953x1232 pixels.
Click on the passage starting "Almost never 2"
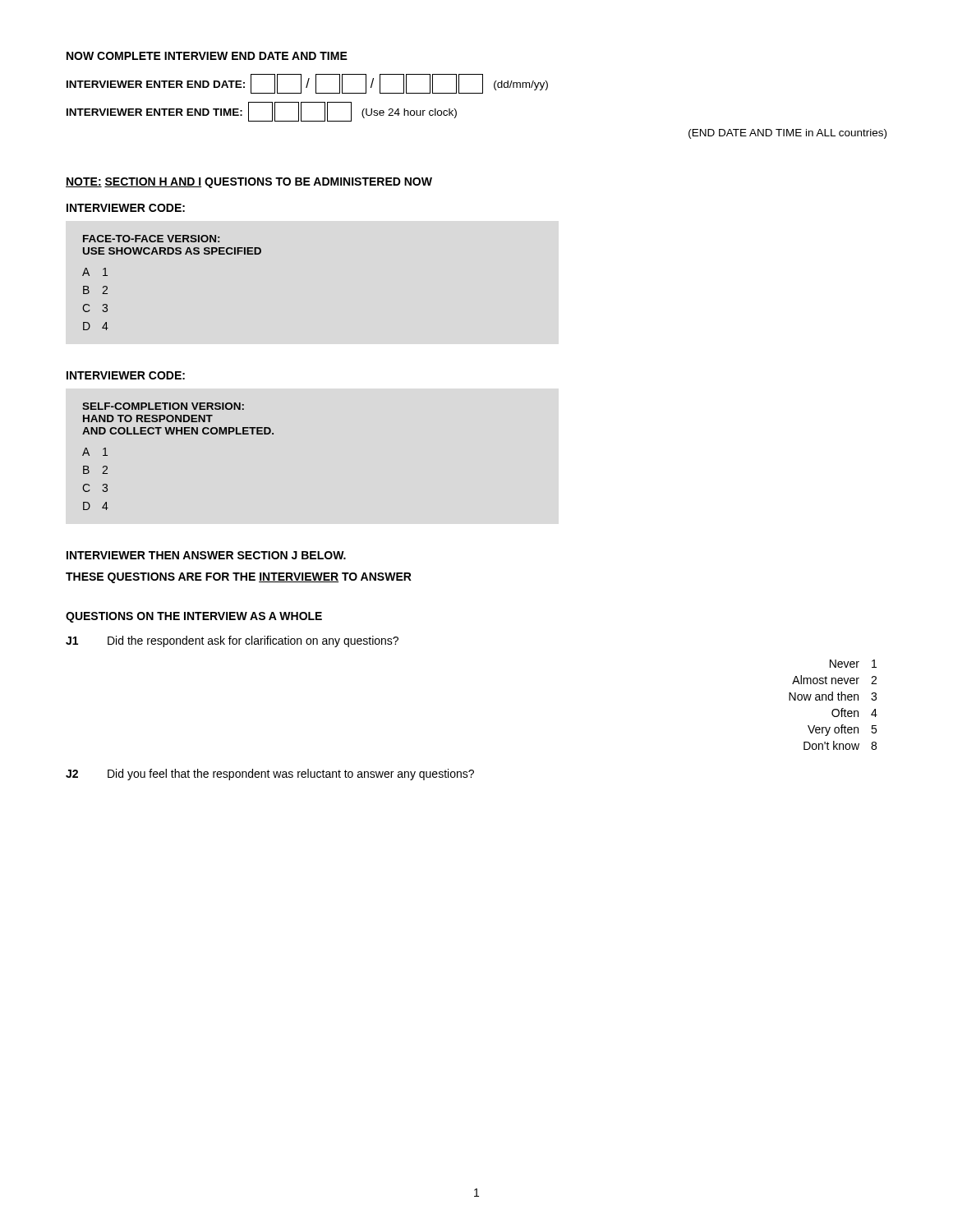point(824,680)
